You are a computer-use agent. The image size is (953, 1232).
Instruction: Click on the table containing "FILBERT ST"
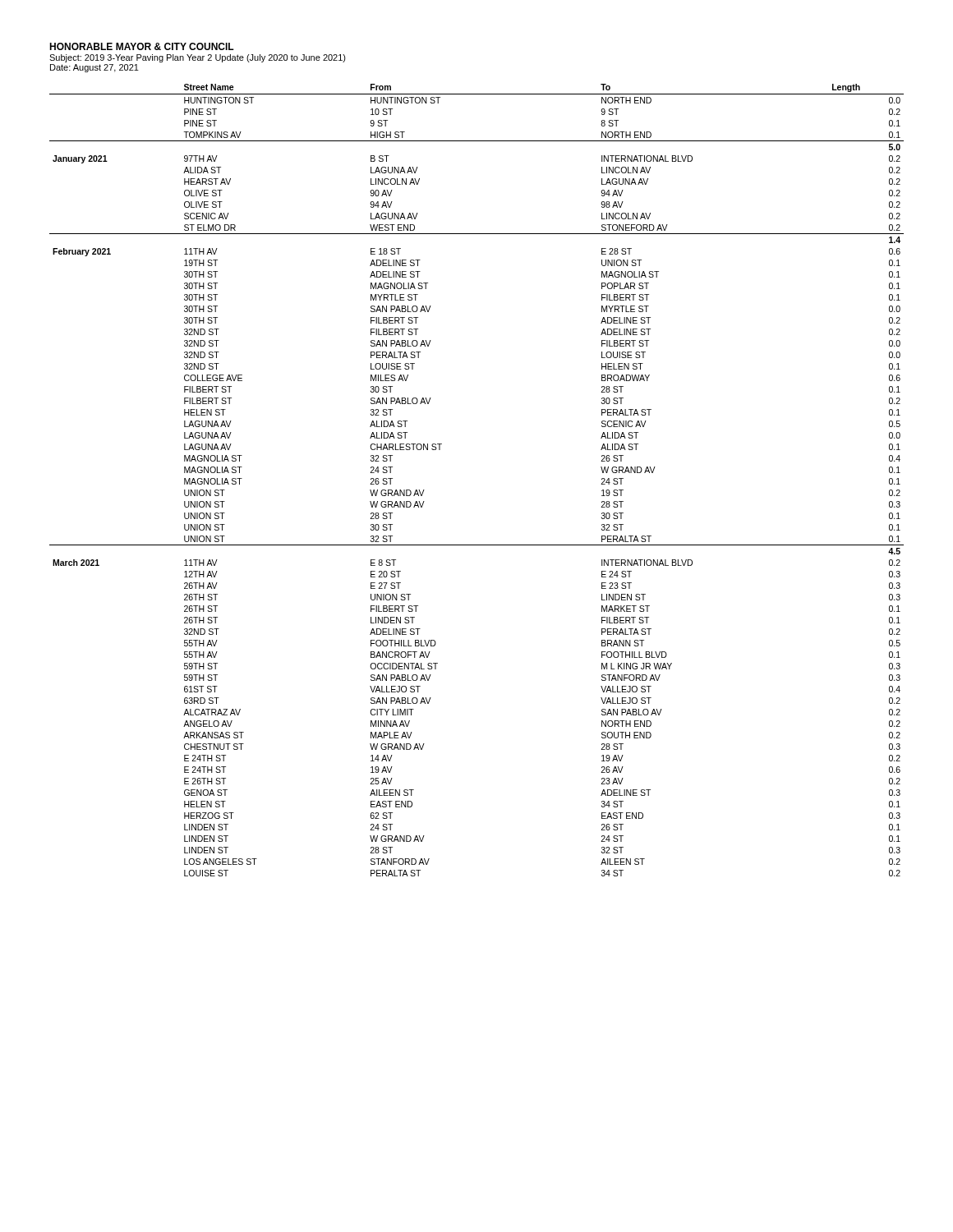tap(476, 480)
